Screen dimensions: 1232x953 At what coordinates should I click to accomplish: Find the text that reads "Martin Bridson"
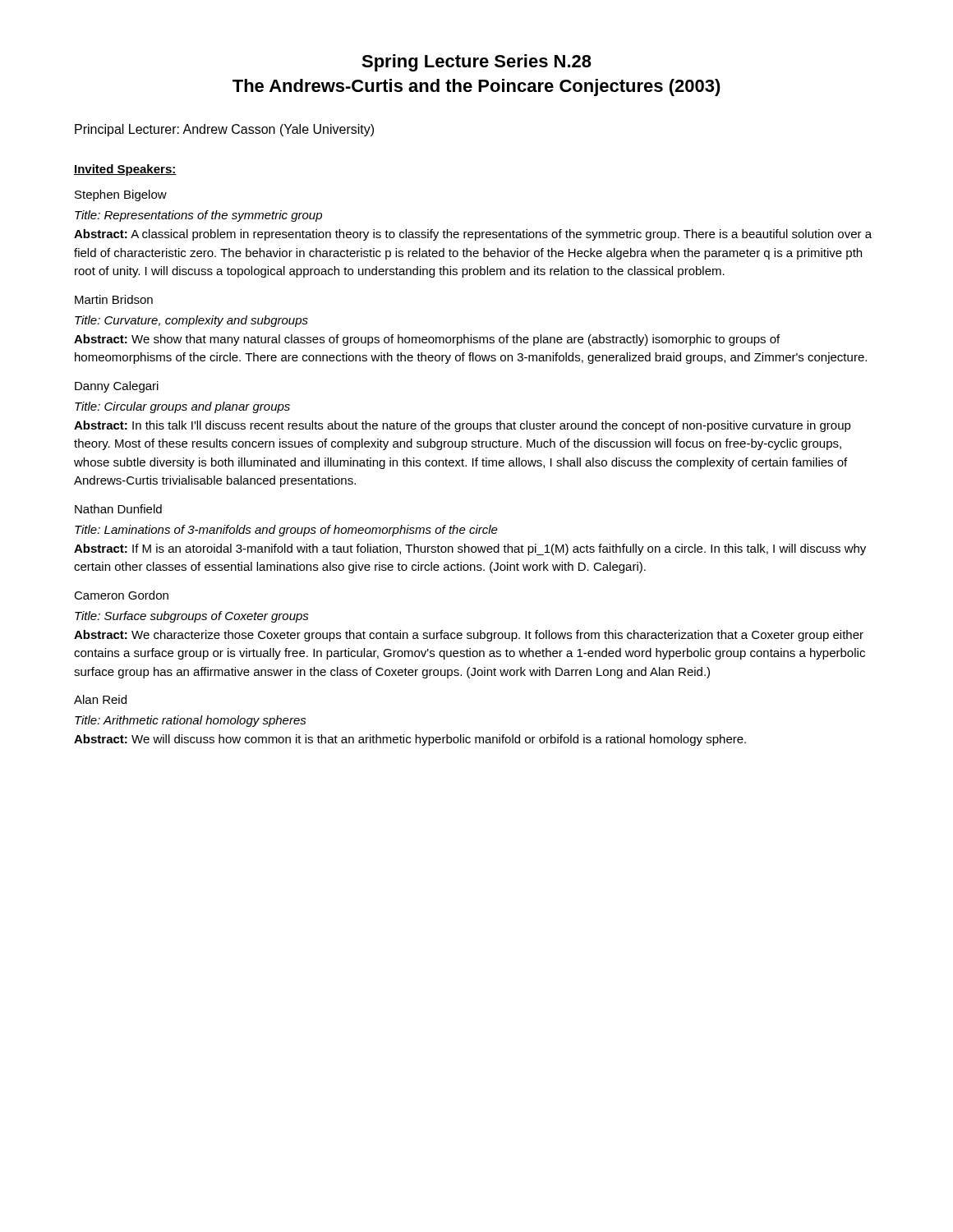(114, 299)
